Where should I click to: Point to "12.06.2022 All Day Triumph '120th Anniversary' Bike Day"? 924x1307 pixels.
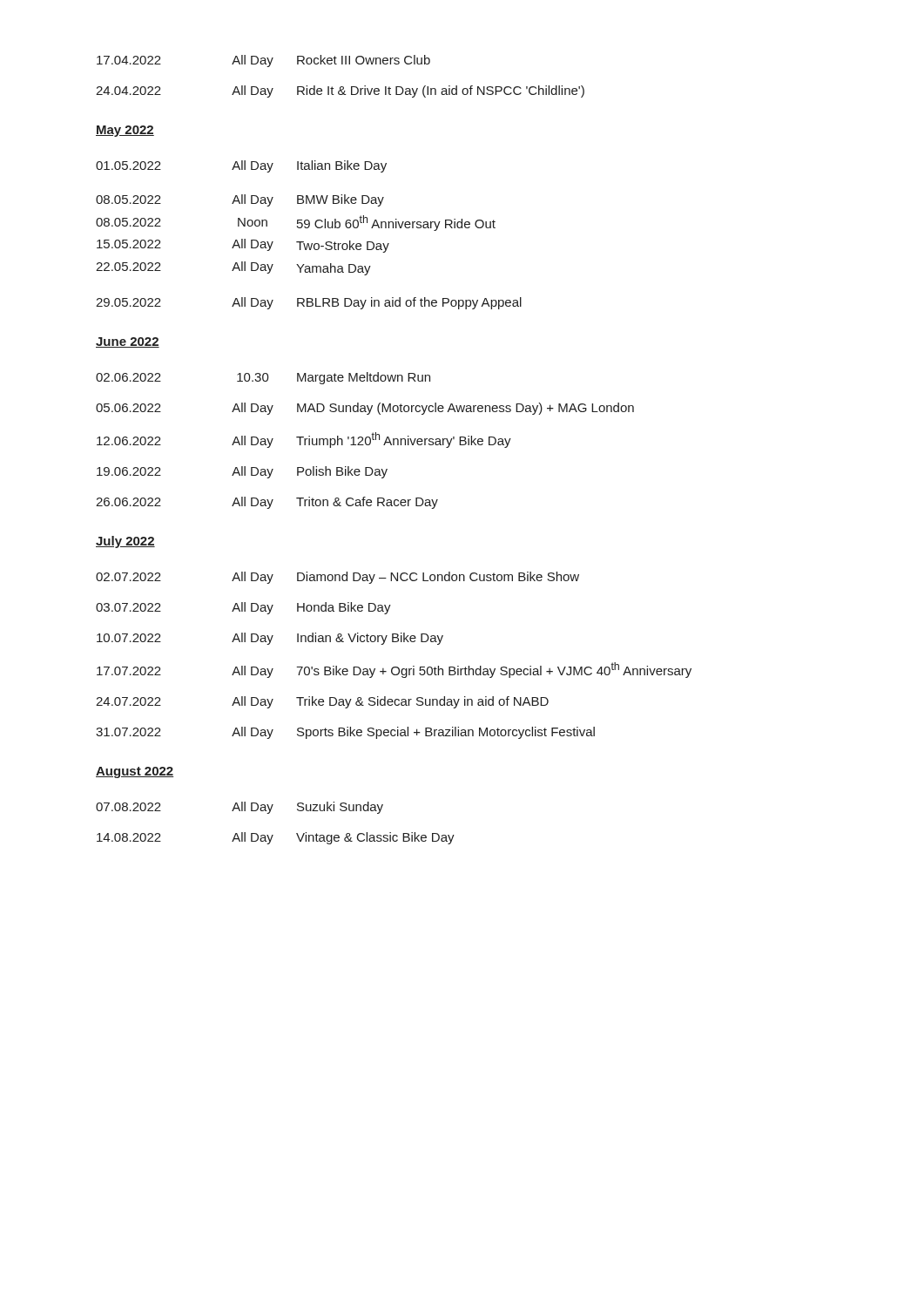click(x=471, y=439)
